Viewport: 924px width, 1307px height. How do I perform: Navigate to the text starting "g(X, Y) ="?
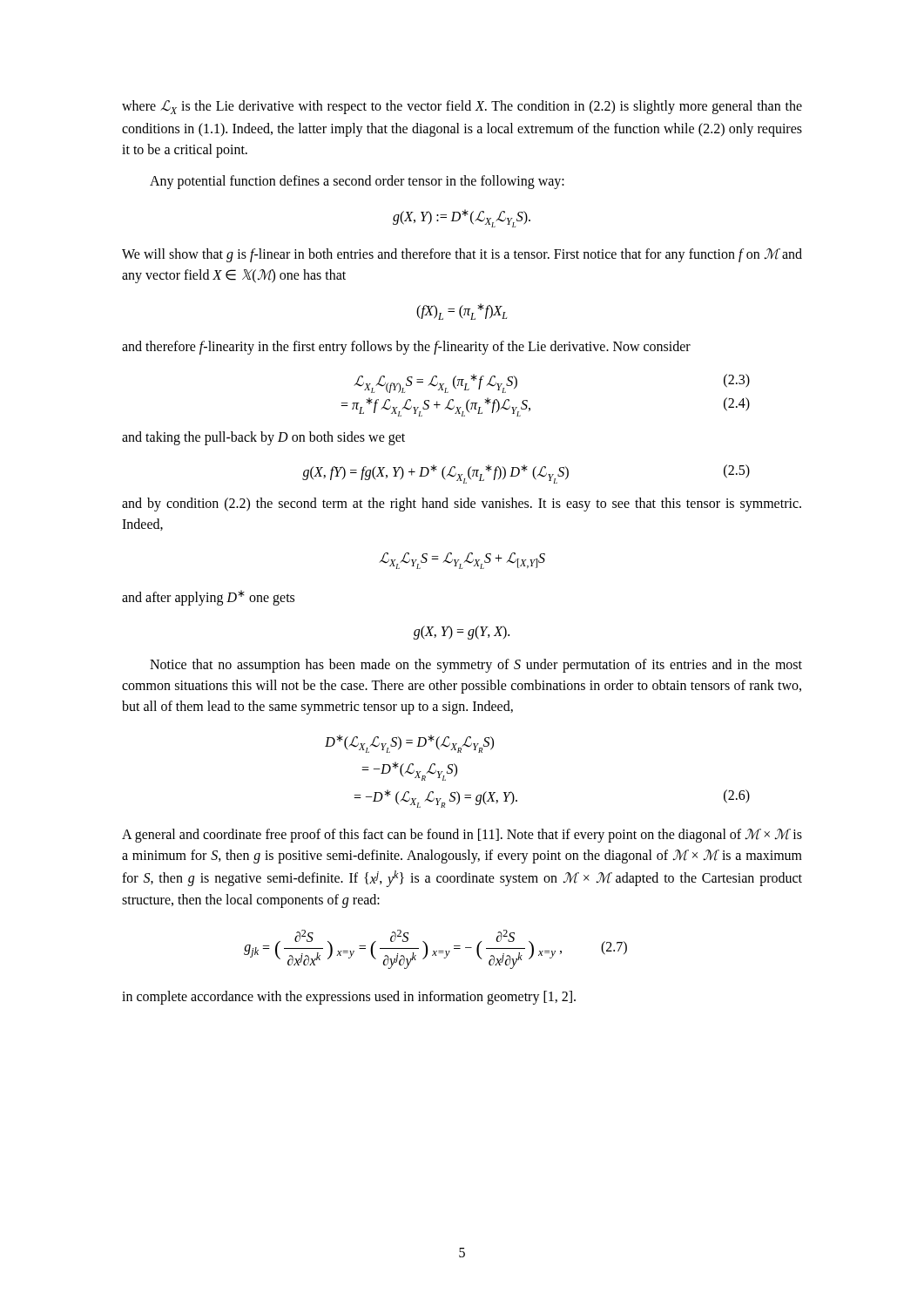(462, 631)
